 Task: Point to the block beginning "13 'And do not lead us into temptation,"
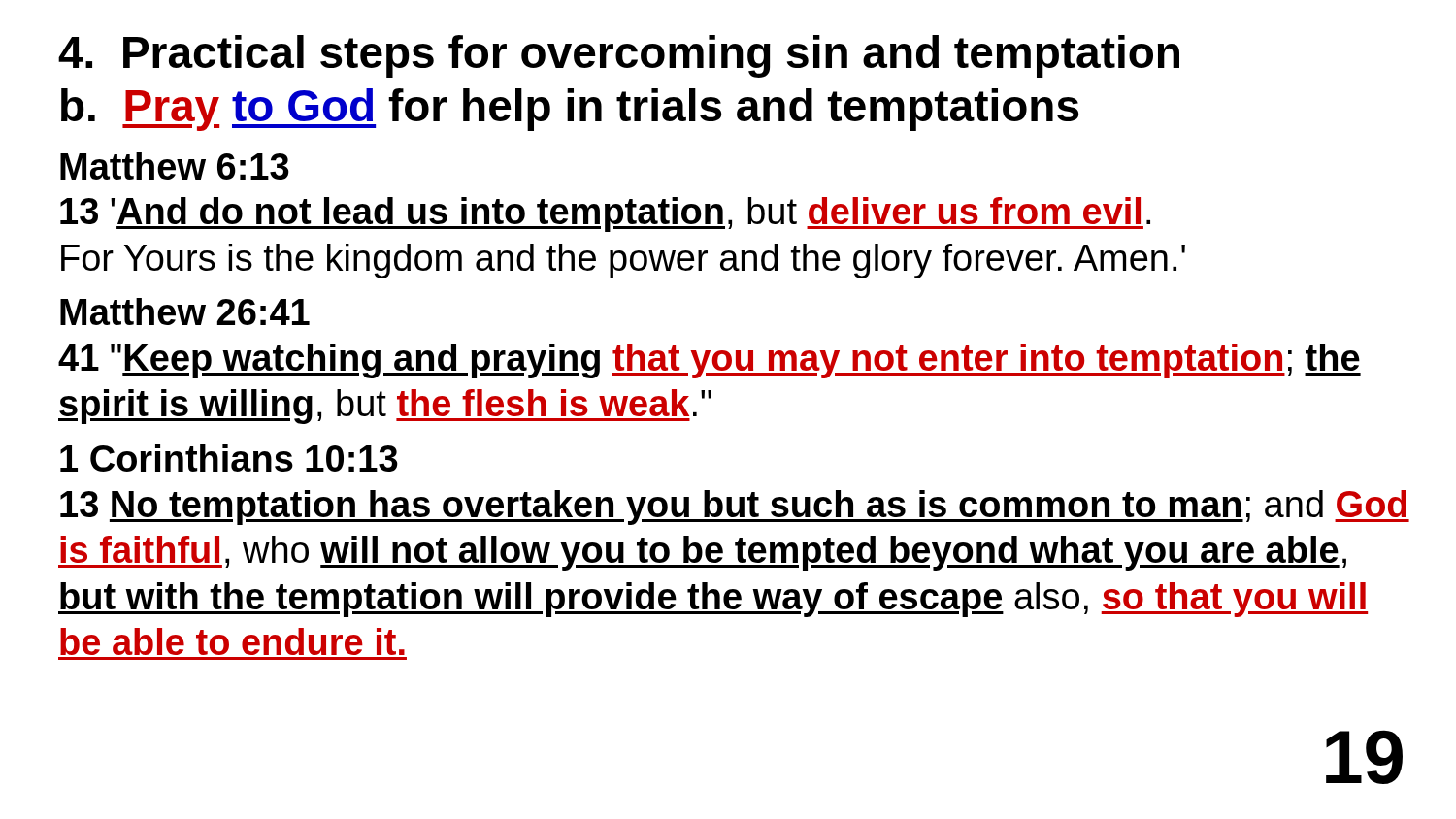tap(623, 235)
